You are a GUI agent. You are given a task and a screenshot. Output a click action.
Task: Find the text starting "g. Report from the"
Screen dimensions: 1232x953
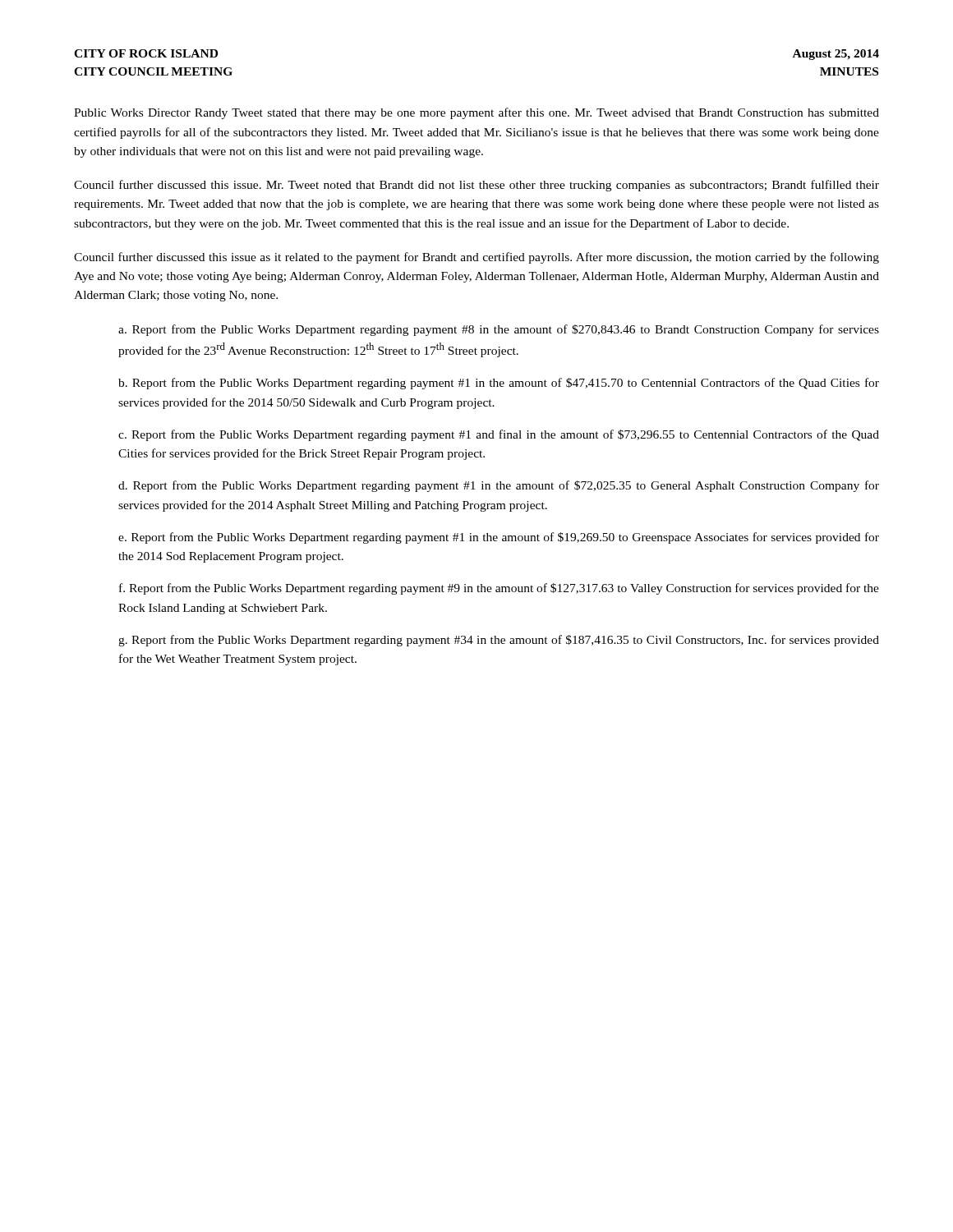pos(499,649)
